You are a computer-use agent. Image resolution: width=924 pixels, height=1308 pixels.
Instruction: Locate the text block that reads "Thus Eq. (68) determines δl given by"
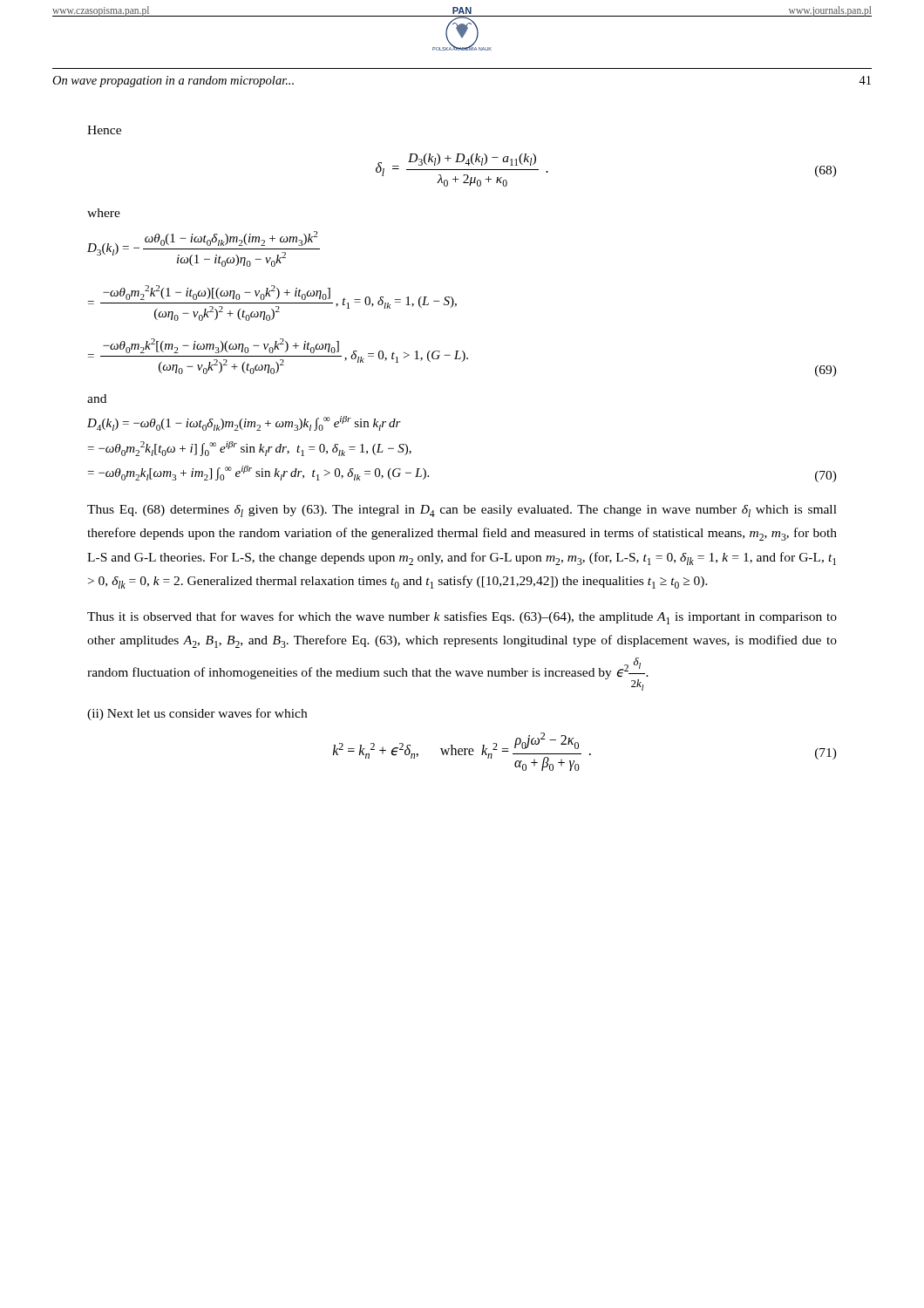pos(462,546)
